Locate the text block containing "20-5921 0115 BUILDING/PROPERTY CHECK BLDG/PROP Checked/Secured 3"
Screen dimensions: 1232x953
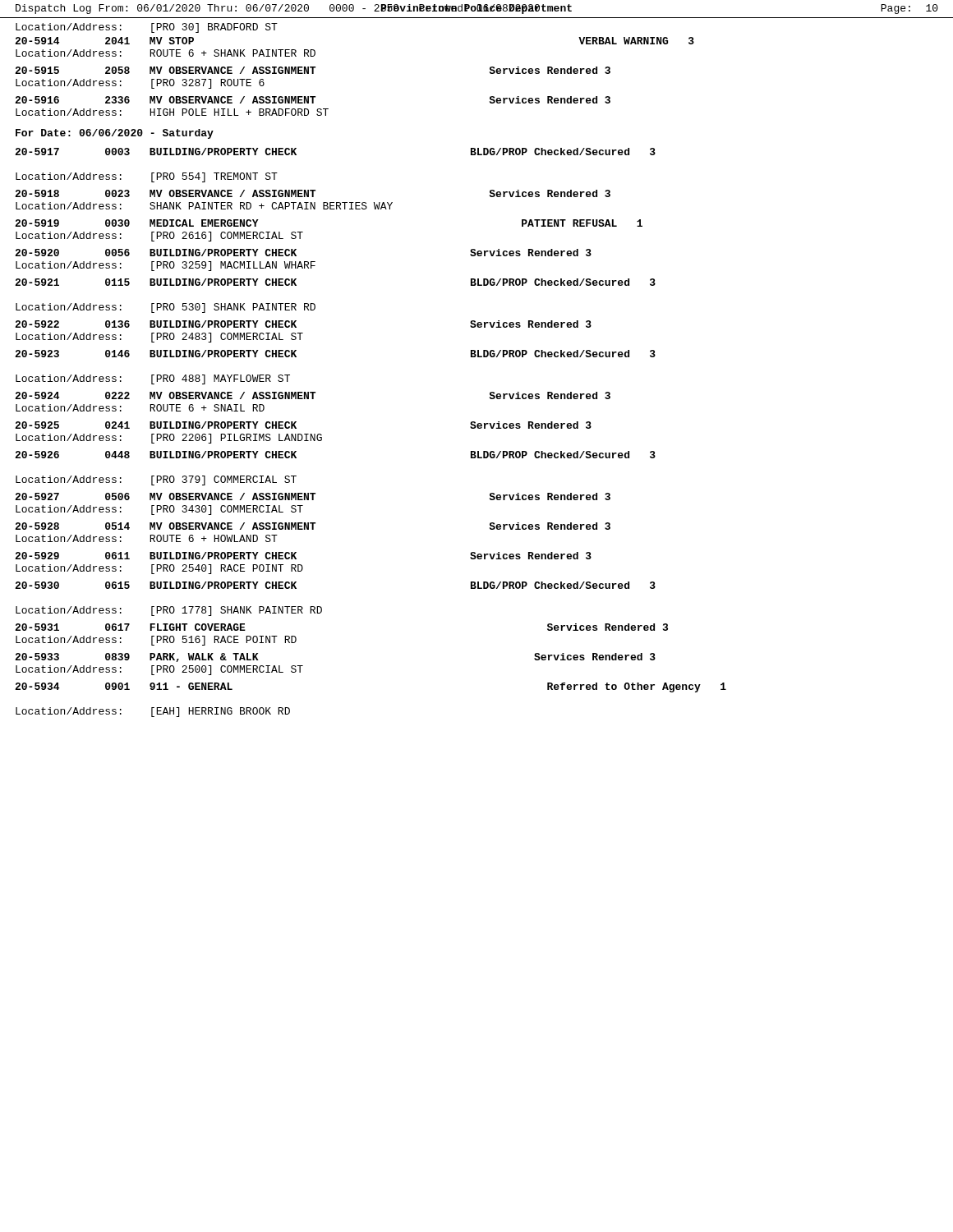476,295
